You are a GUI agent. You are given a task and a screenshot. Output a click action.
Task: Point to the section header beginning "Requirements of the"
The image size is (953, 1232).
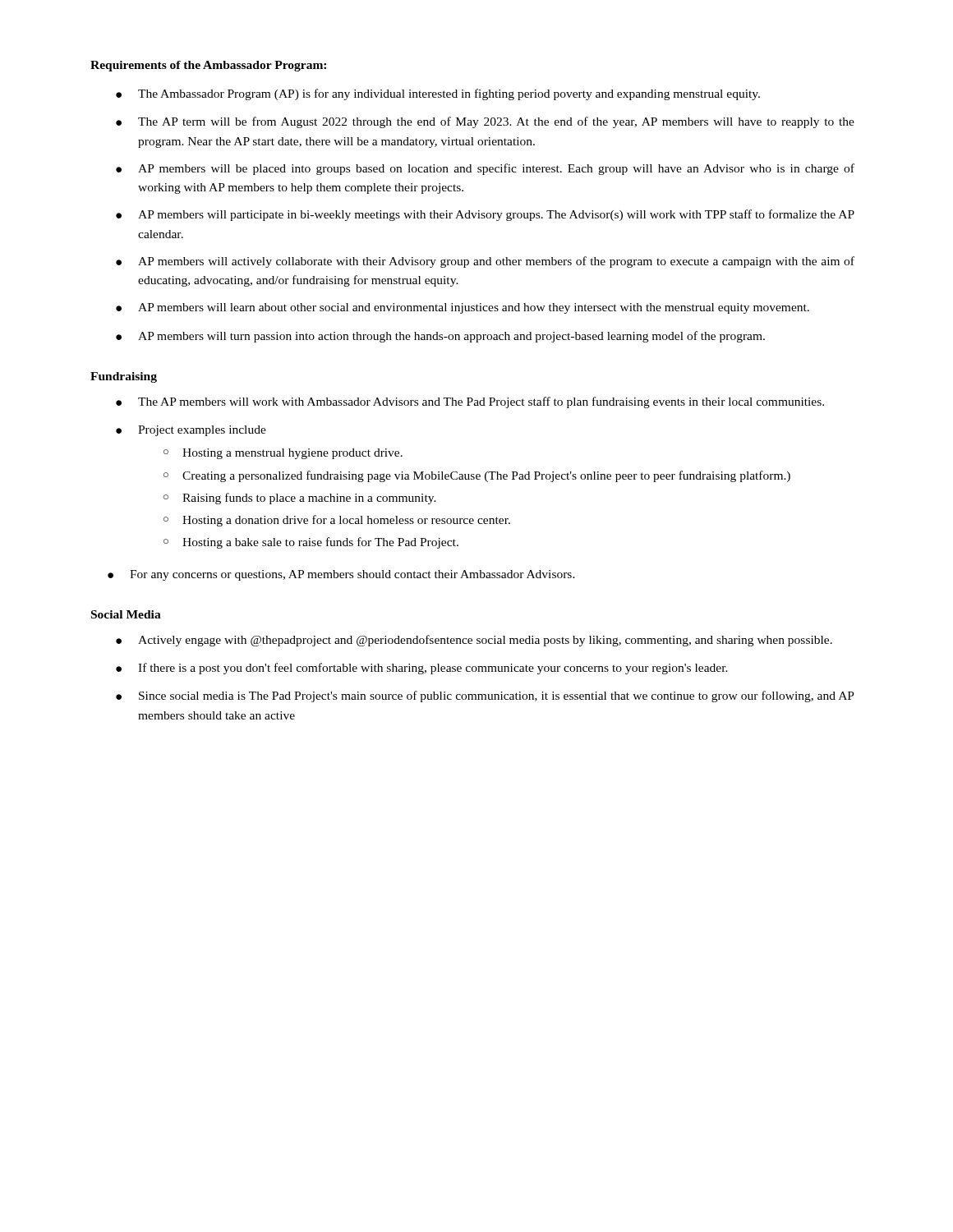coord(209,64)
